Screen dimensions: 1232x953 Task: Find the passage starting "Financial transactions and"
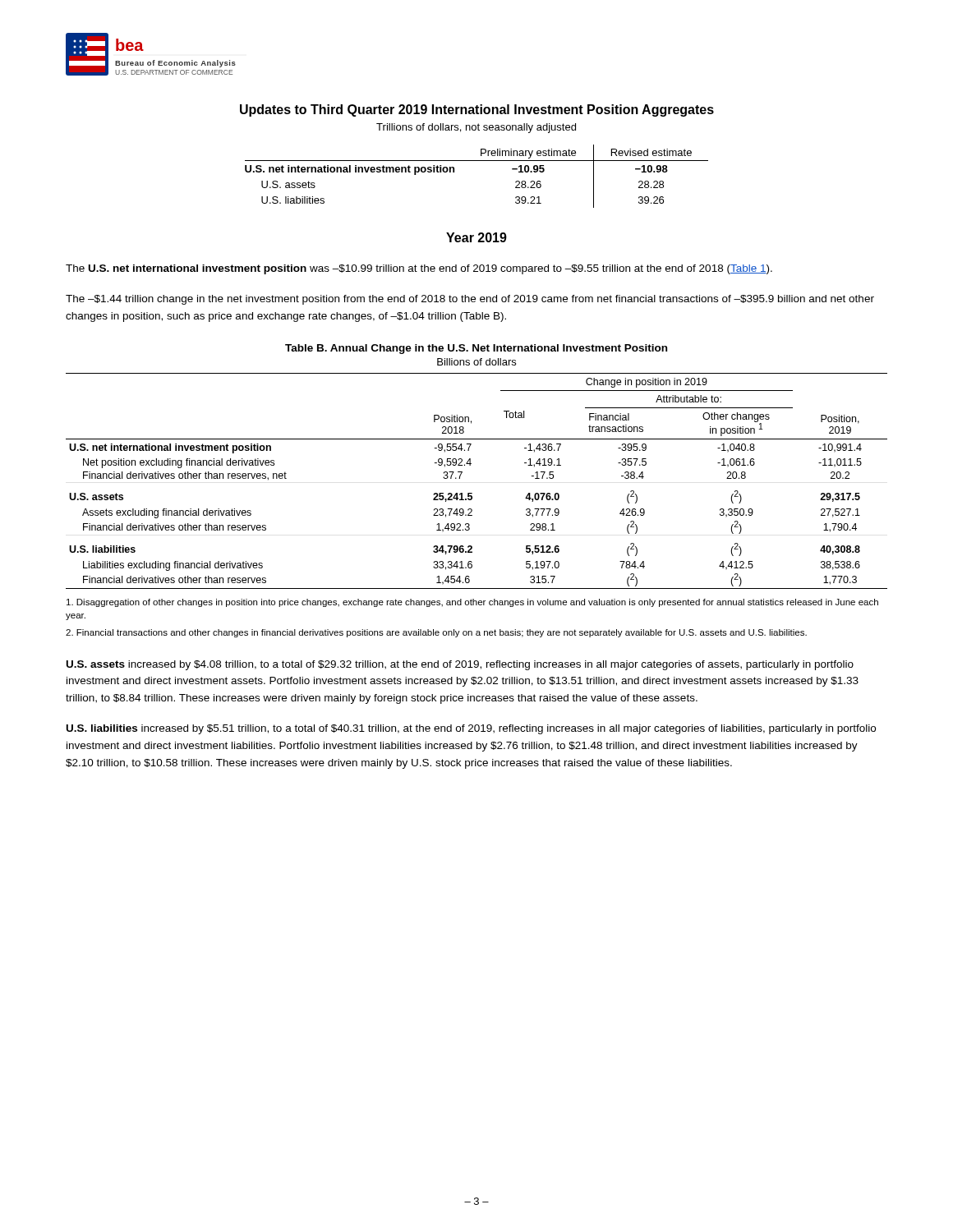[437, 632]
